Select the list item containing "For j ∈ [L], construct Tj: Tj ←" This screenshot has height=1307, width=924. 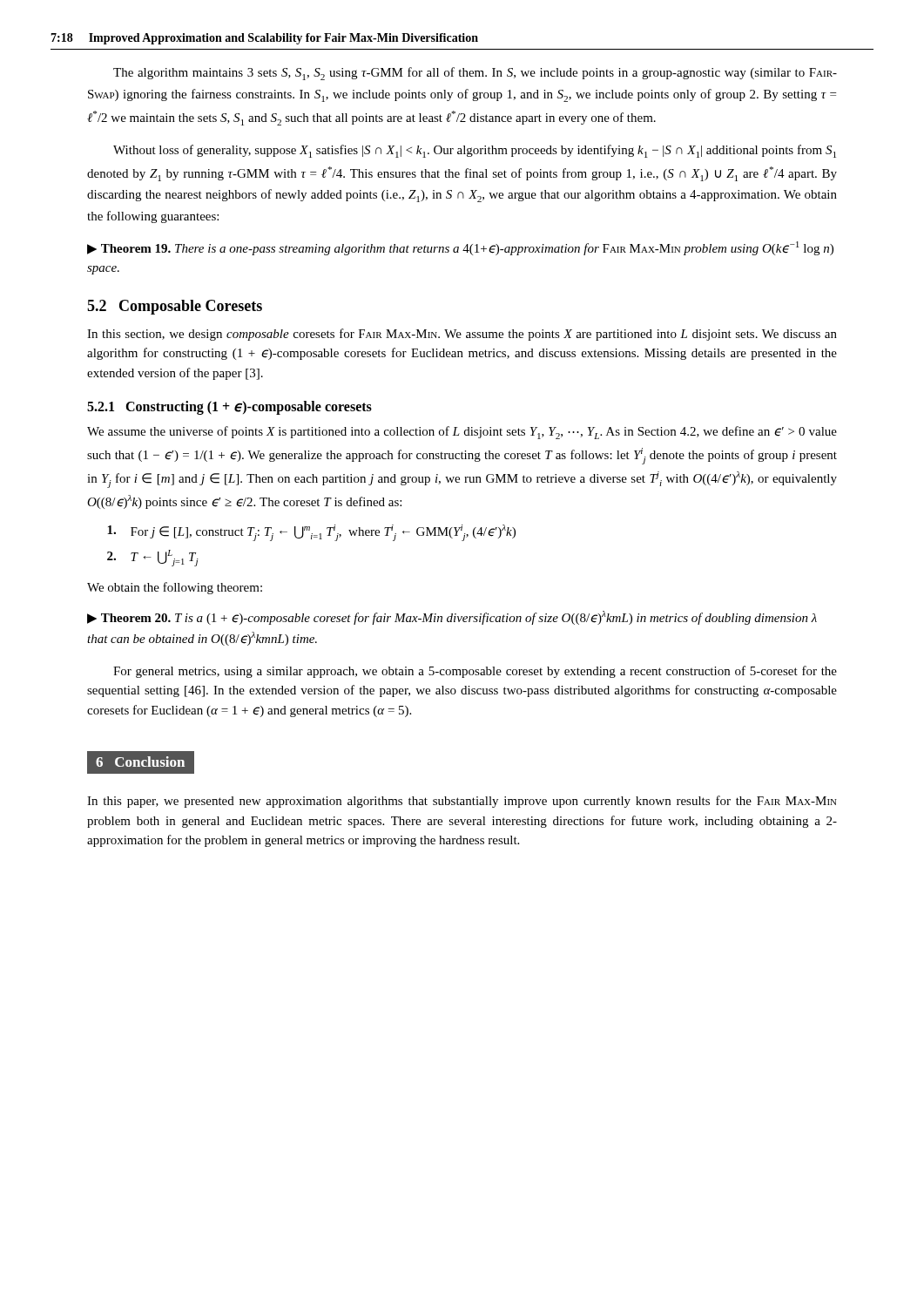point(472,532)
